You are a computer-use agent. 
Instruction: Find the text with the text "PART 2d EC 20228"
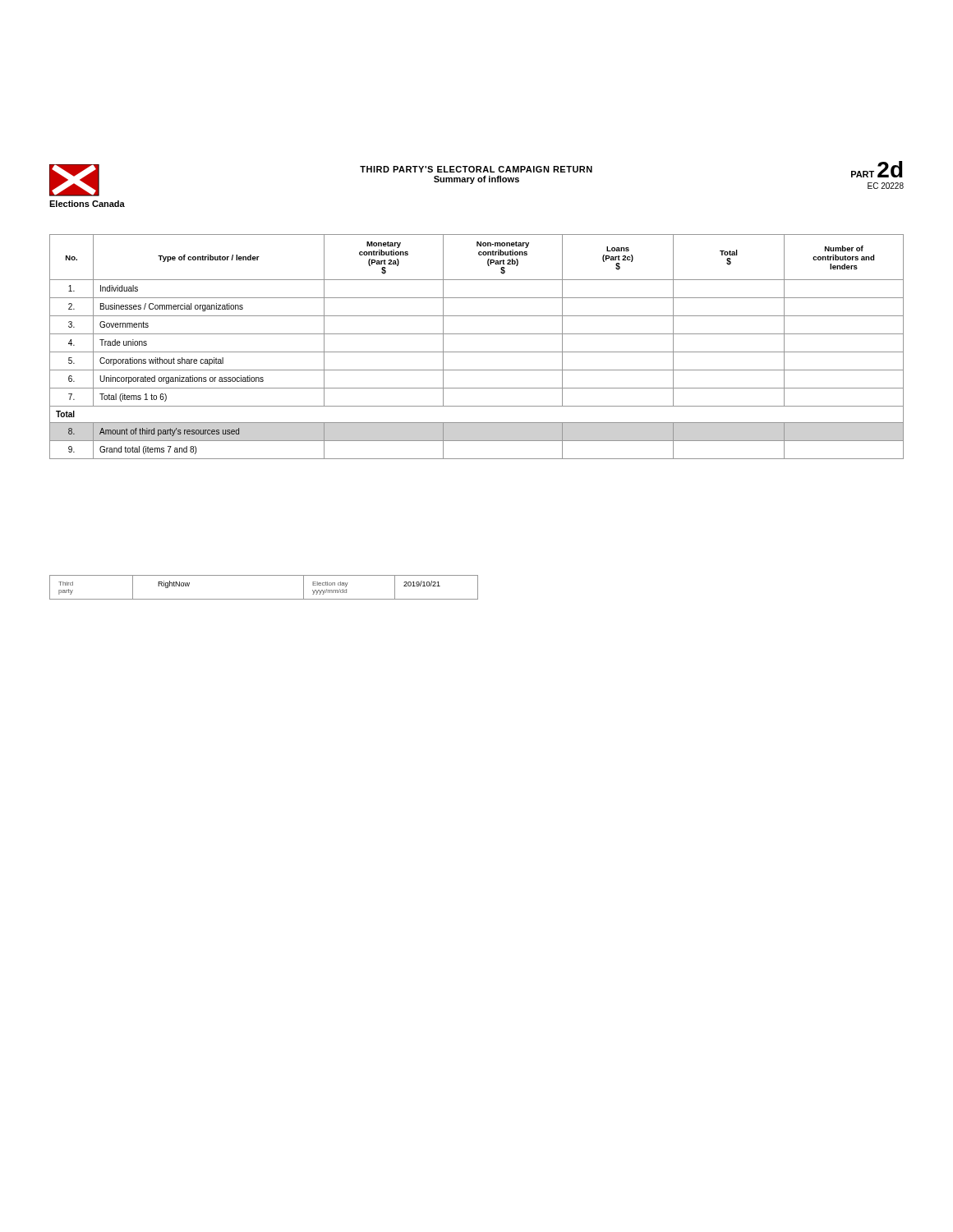pos(877,175)
